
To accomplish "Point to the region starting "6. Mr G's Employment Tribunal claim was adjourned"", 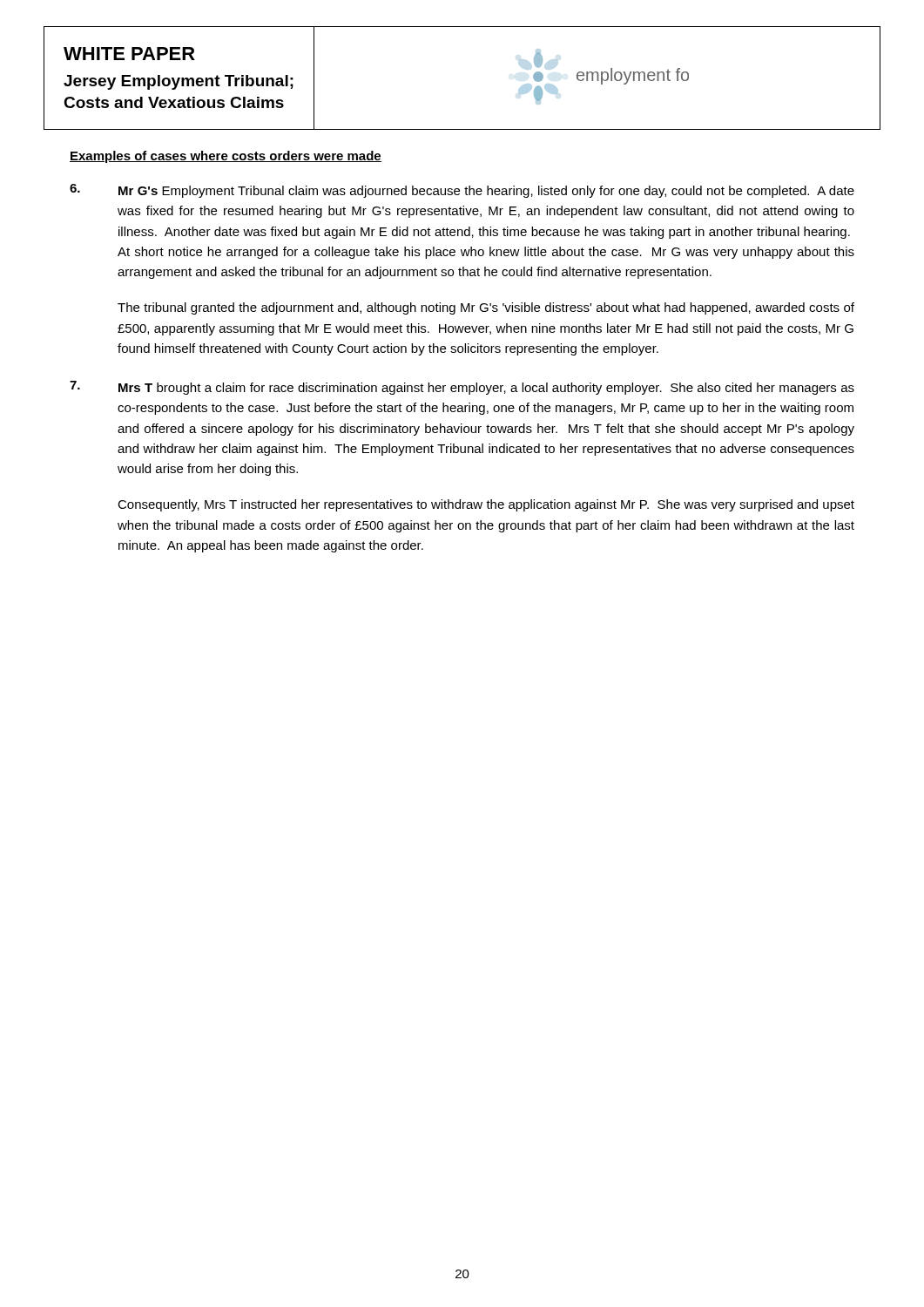I will [x=462, y=231].
